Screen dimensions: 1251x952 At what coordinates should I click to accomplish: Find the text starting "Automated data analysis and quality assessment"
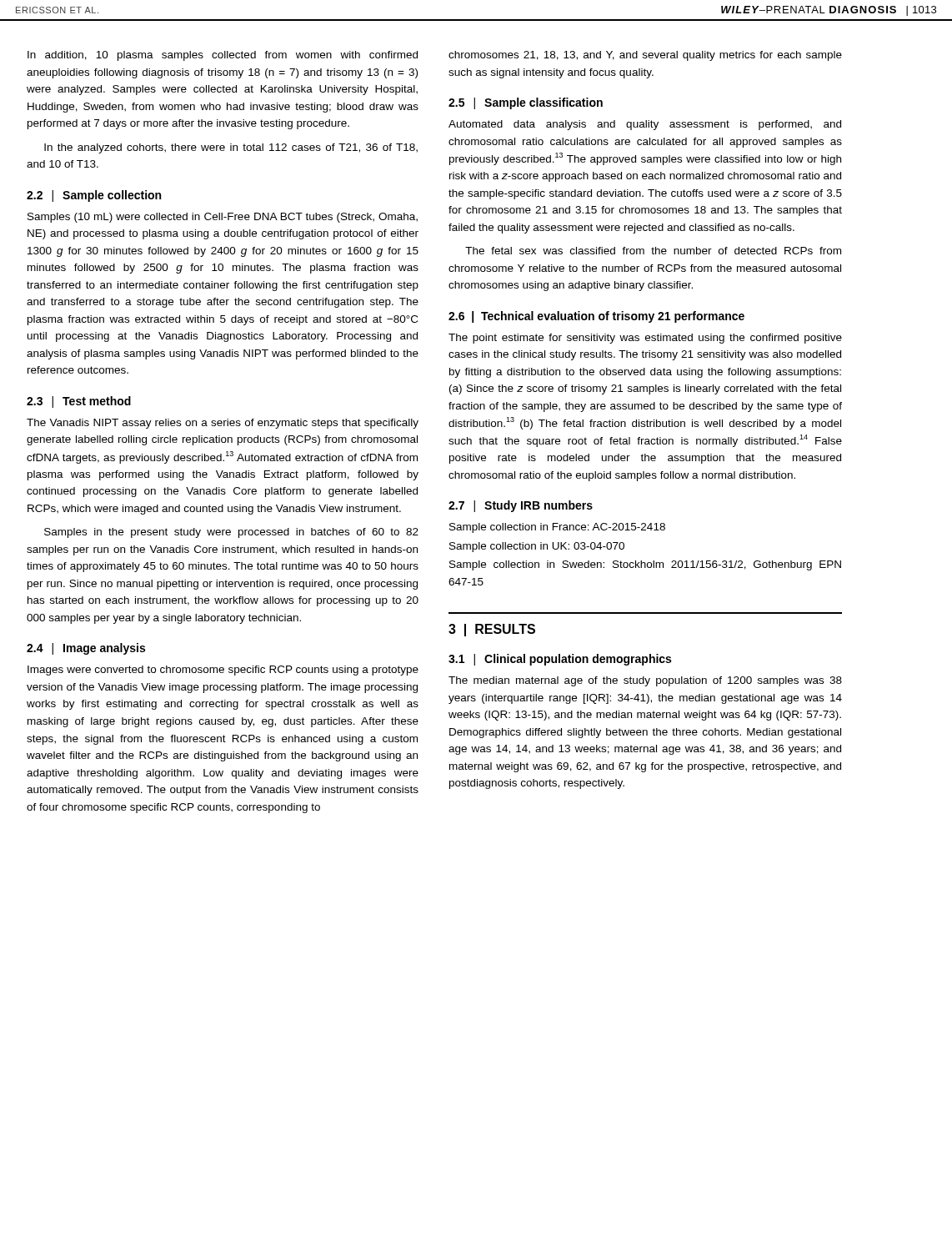pos(645,205)
